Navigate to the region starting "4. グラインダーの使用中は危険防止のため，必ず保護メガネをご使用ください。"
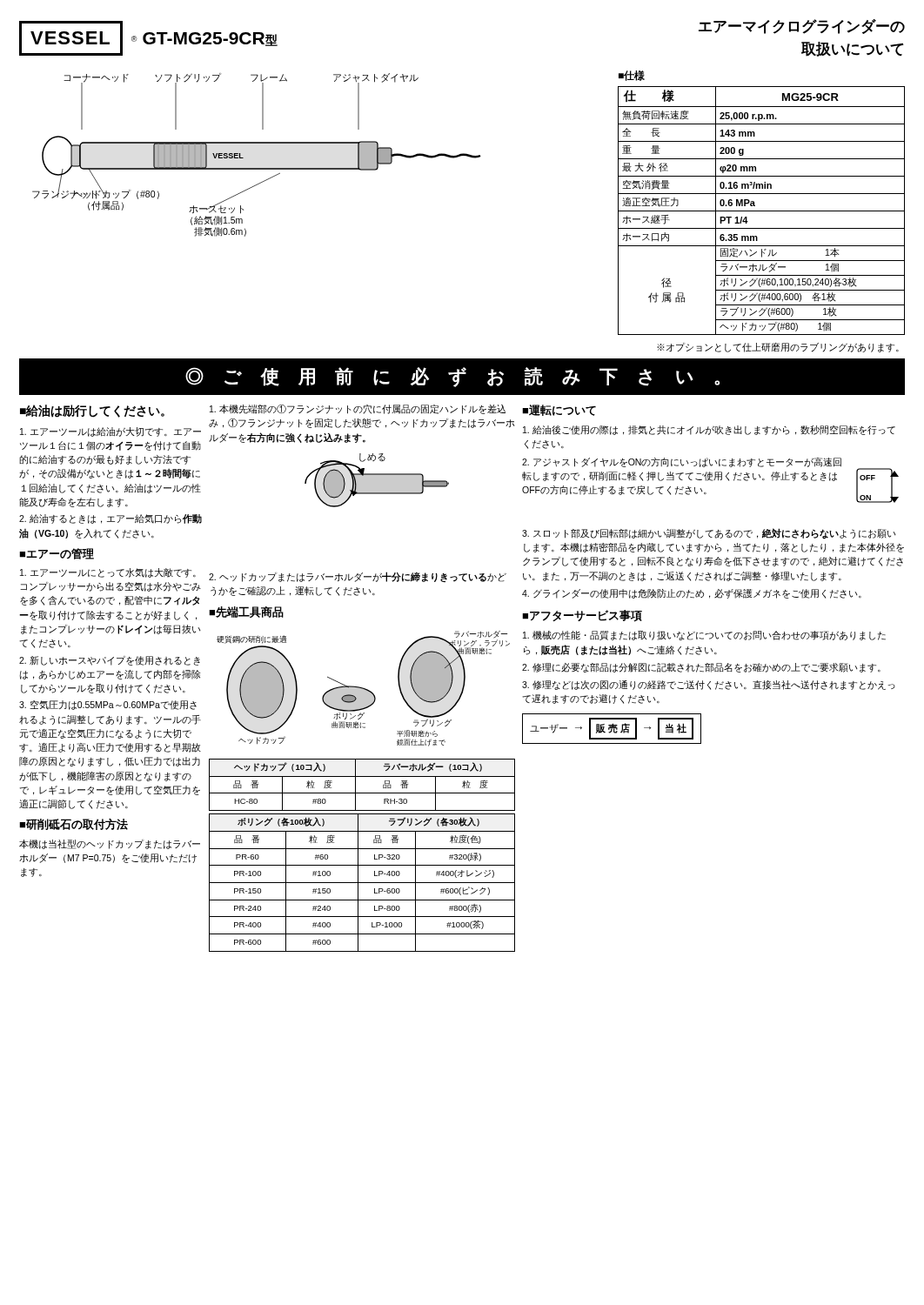924x1305 pixels. pos(695,593)
